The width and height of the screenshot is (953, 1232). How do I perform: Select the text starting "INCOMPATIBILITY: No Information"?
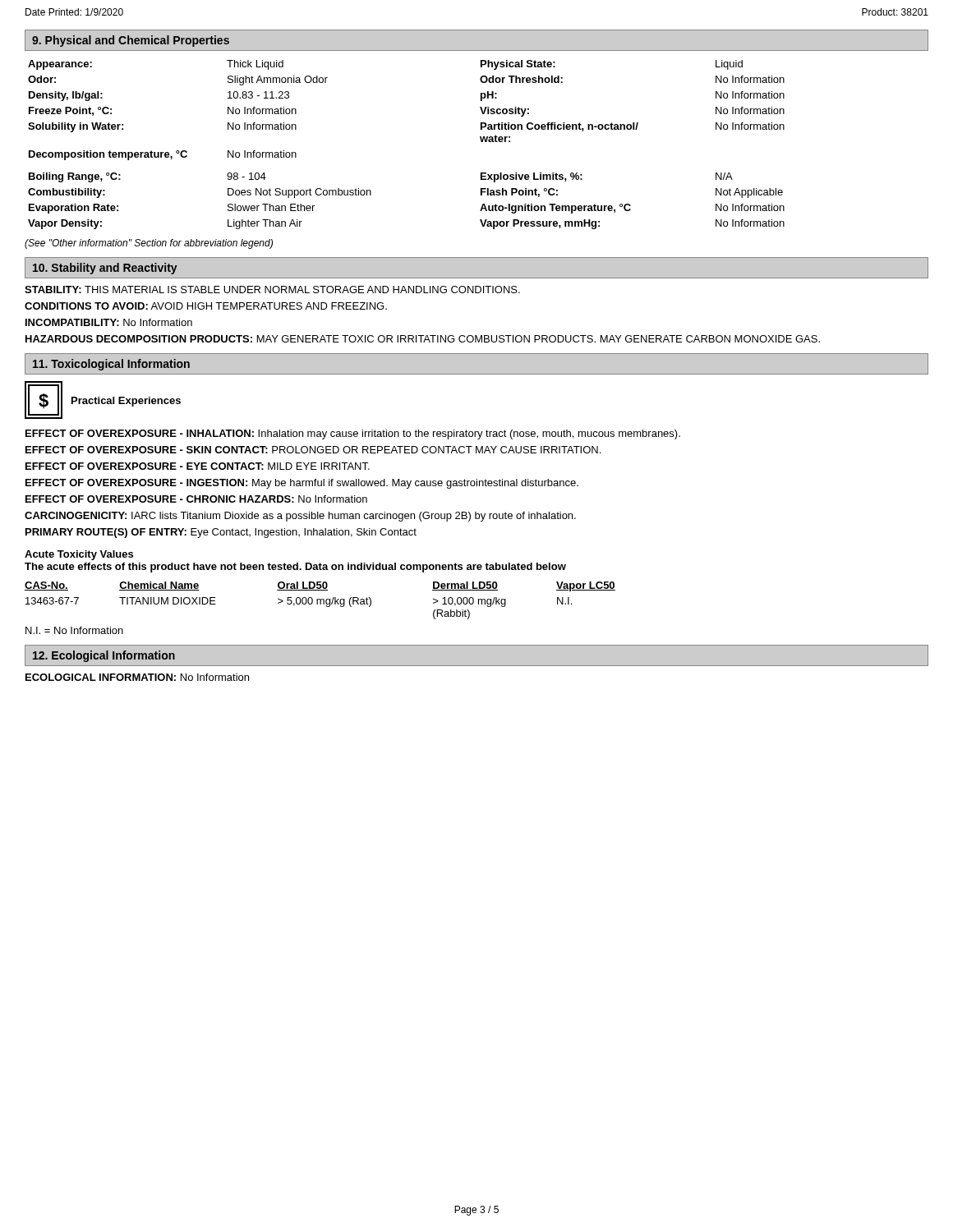point(109,322)
